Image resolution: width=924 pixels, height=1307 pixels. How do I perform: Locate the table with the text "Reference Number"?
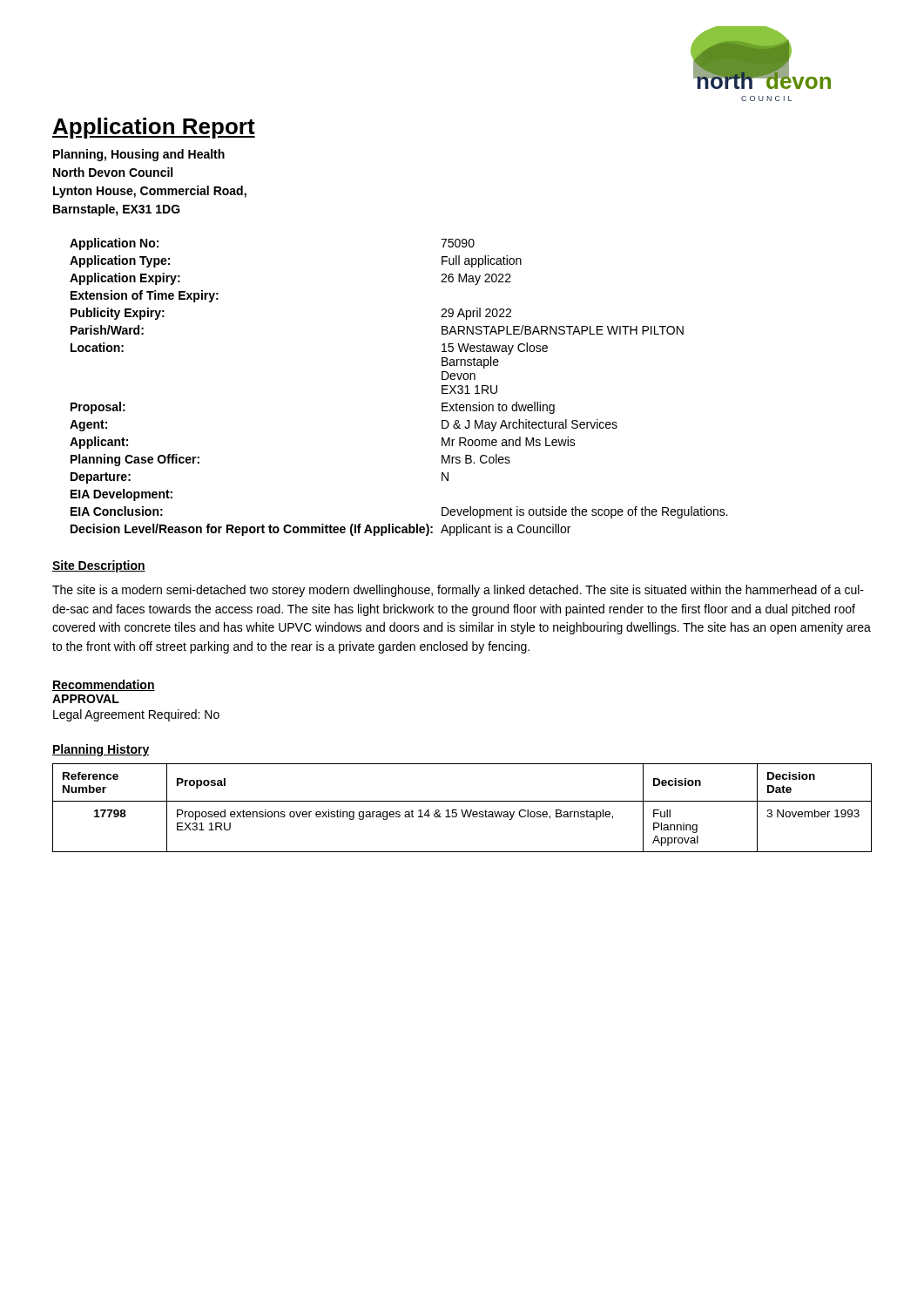[462, 807]
